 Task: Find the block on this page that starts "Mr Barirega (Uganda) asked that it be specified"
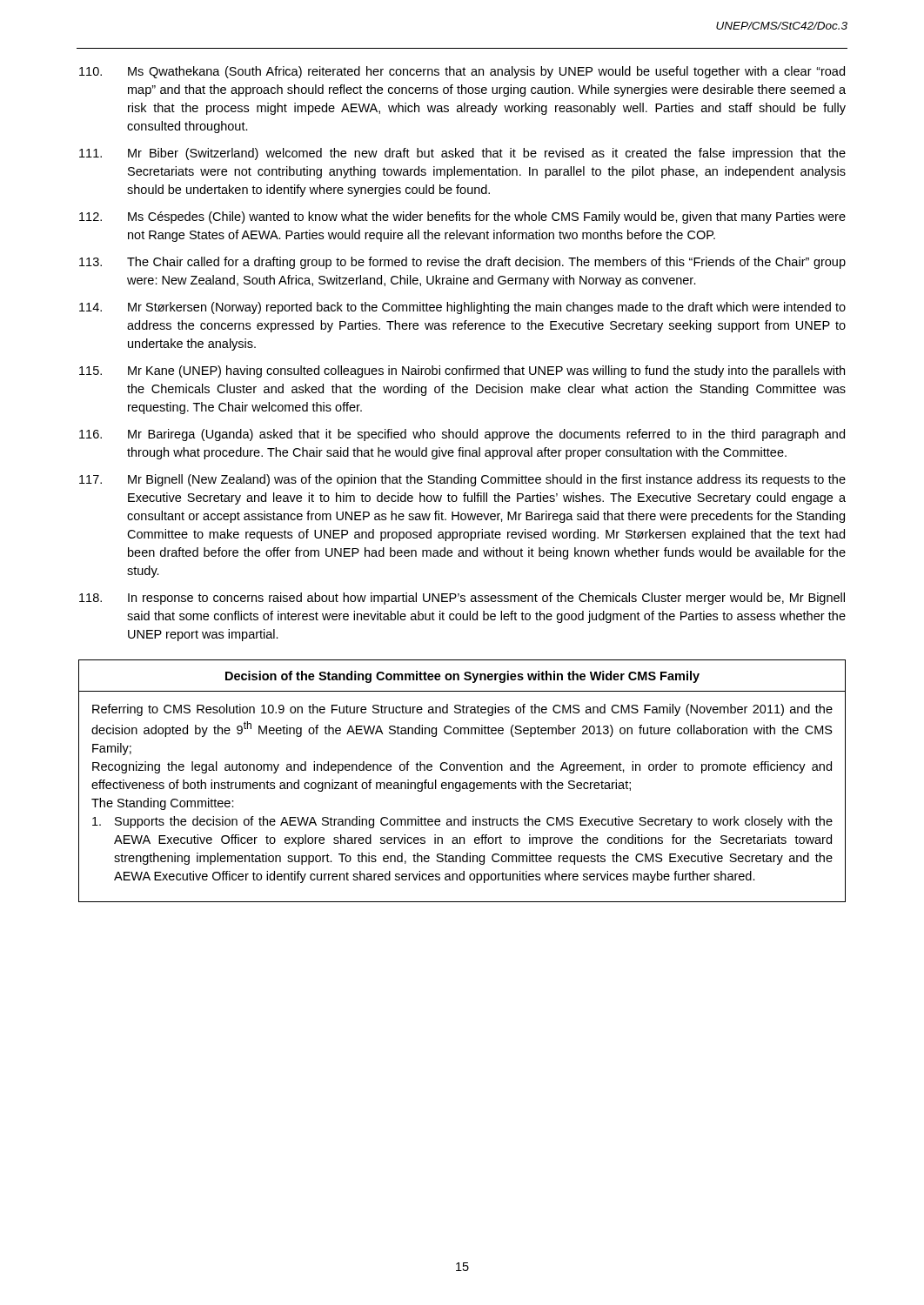462,444
